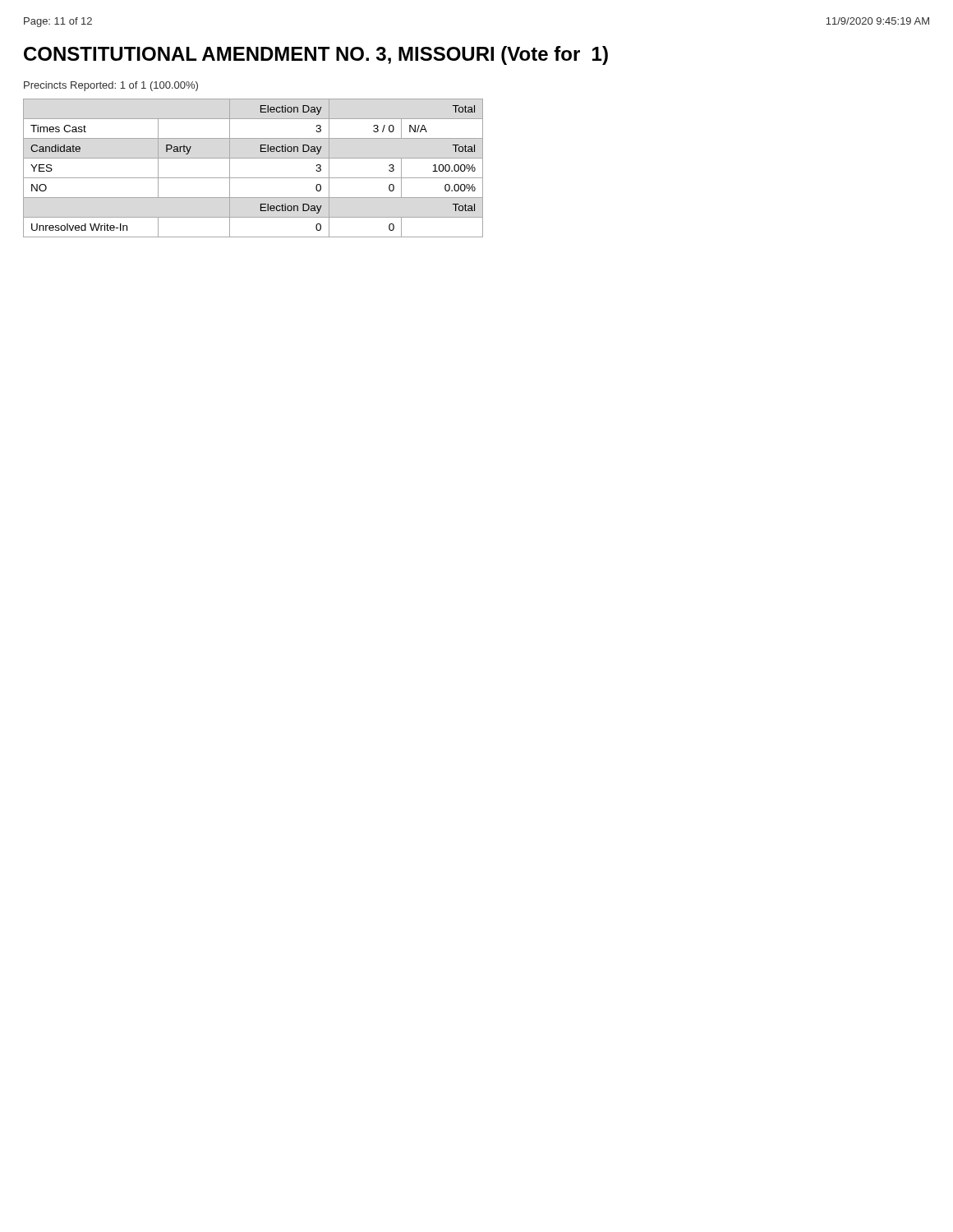Locate the element starting "Precincts Reported: 1 of 1 (100.00%)"
The image size is (953, 1232).
(111, 85)
